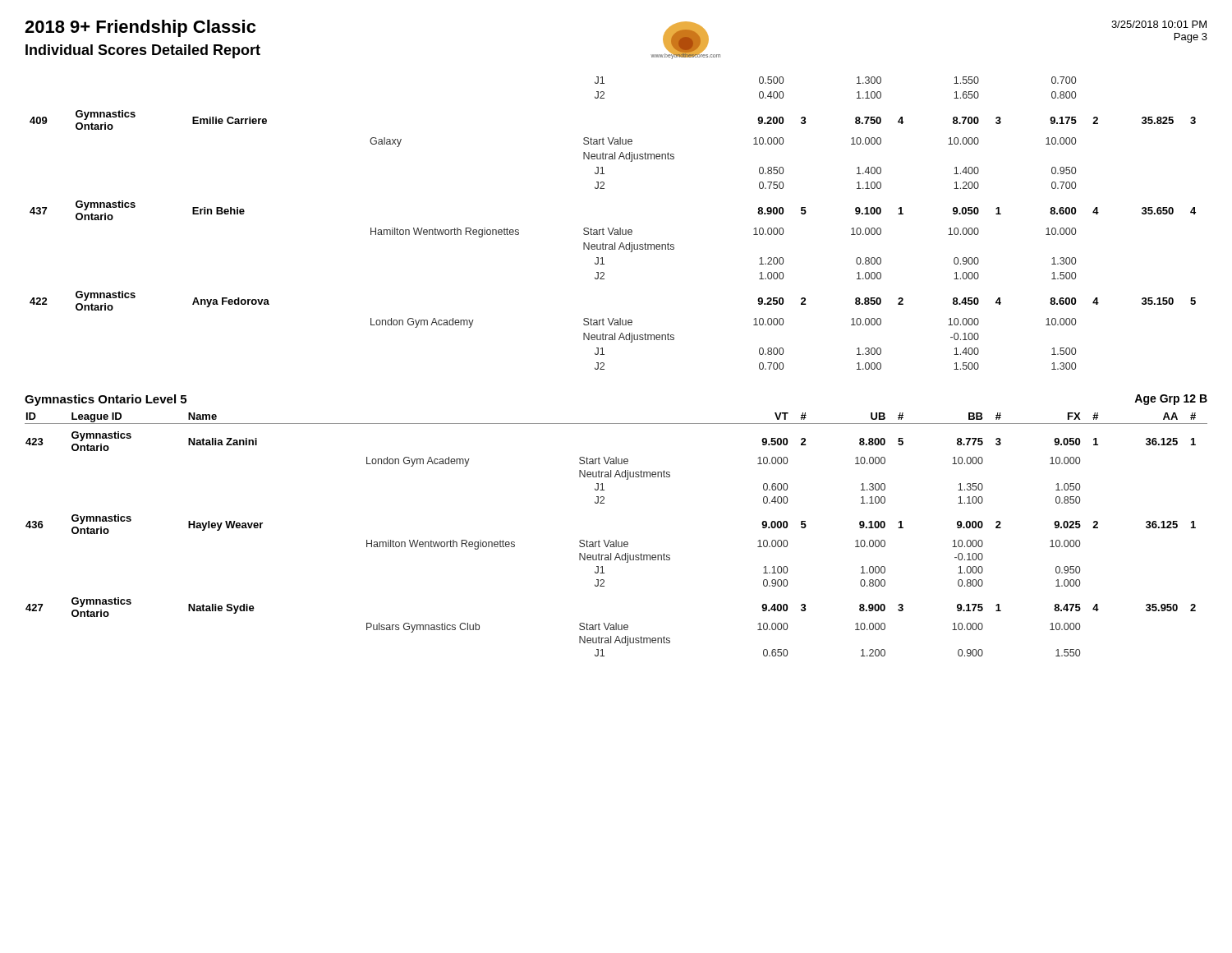
Task: Find the section header with the text "Gymnastics Ontario Level"
Action: [106, 399]
